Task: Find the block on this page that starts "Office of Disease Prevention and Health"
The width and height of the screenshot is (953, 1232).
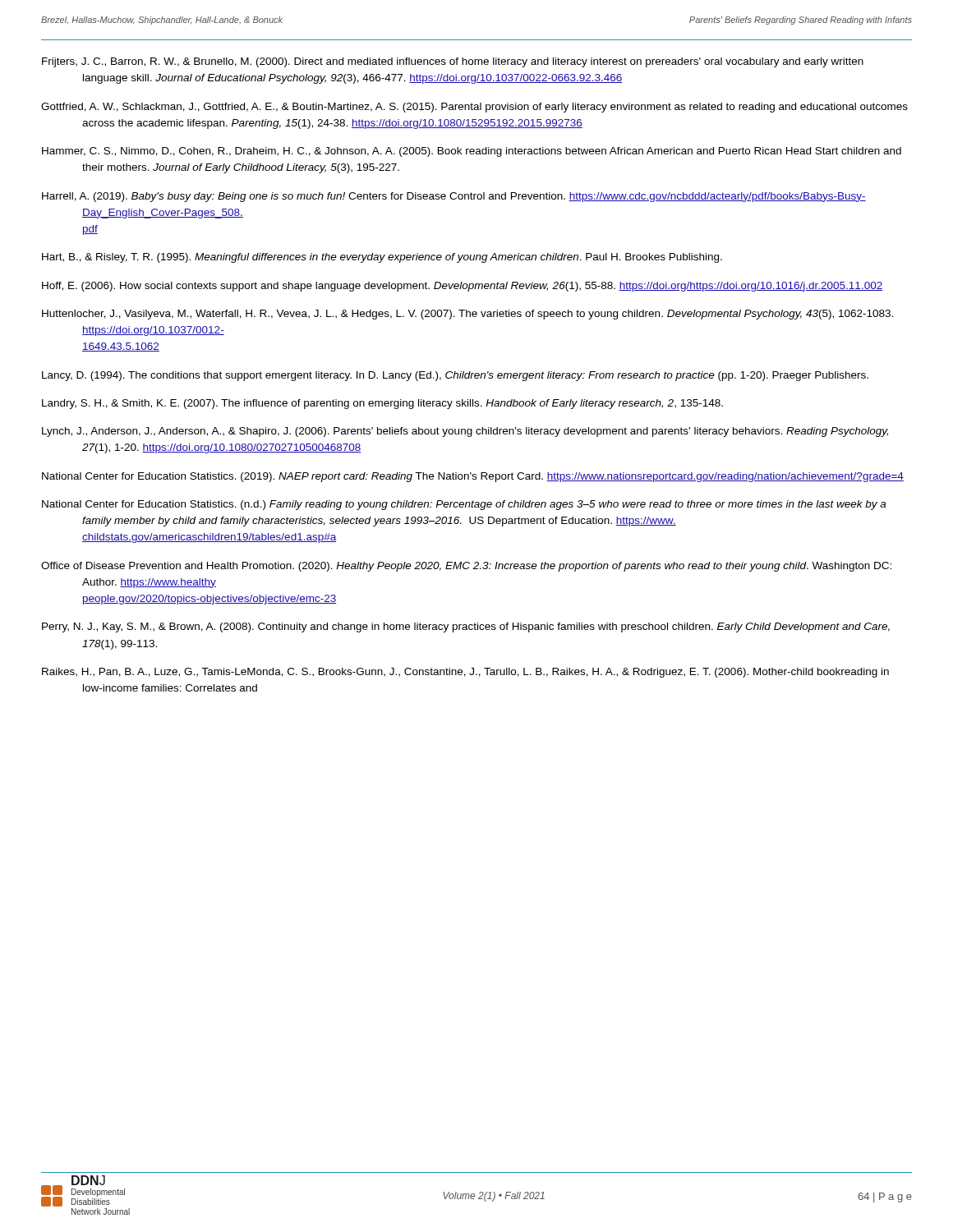Action: click(466, 567)
